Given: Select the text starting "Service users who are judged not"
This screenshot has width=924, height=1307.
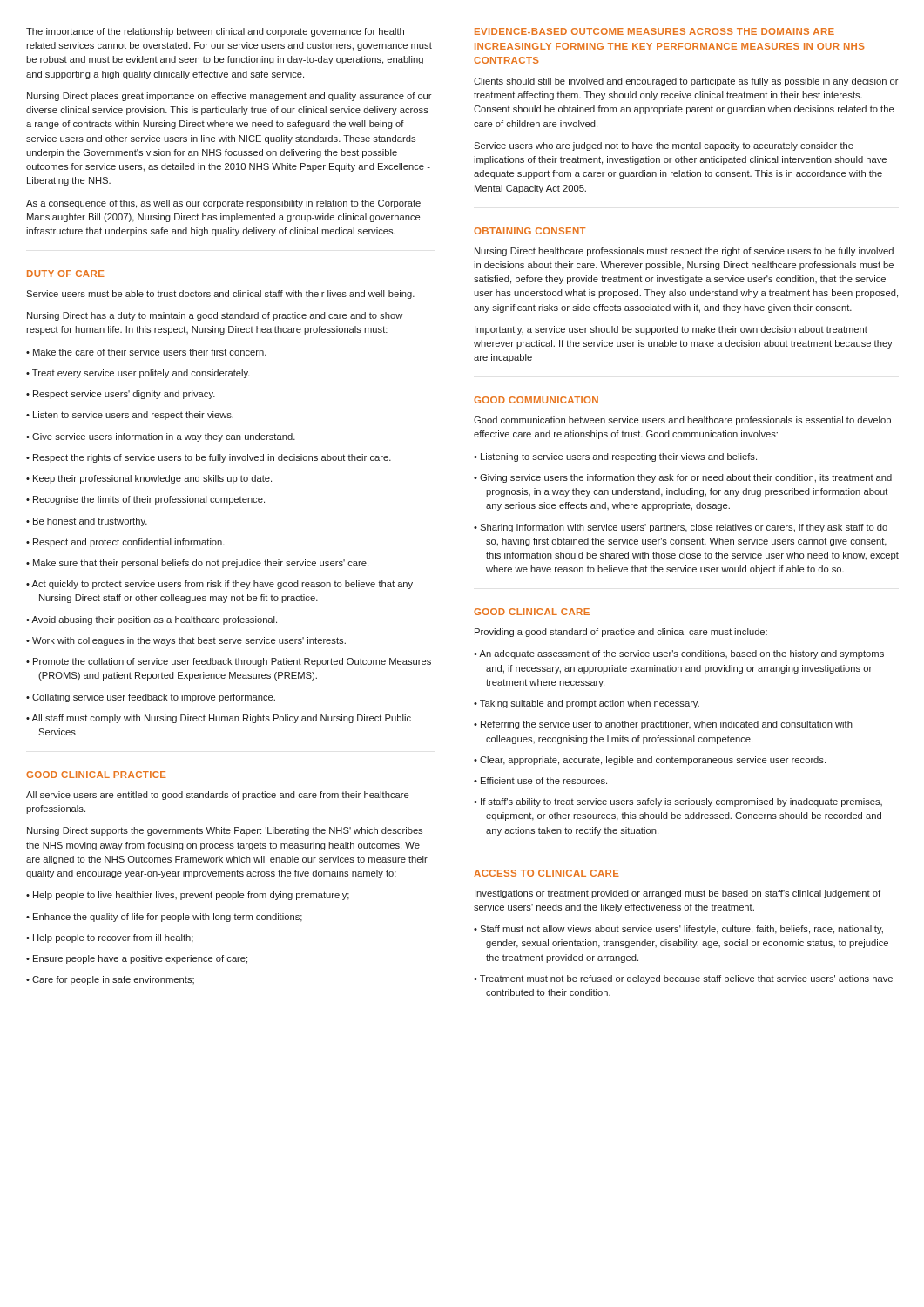Looking at the screenshot, I should 686,167.
